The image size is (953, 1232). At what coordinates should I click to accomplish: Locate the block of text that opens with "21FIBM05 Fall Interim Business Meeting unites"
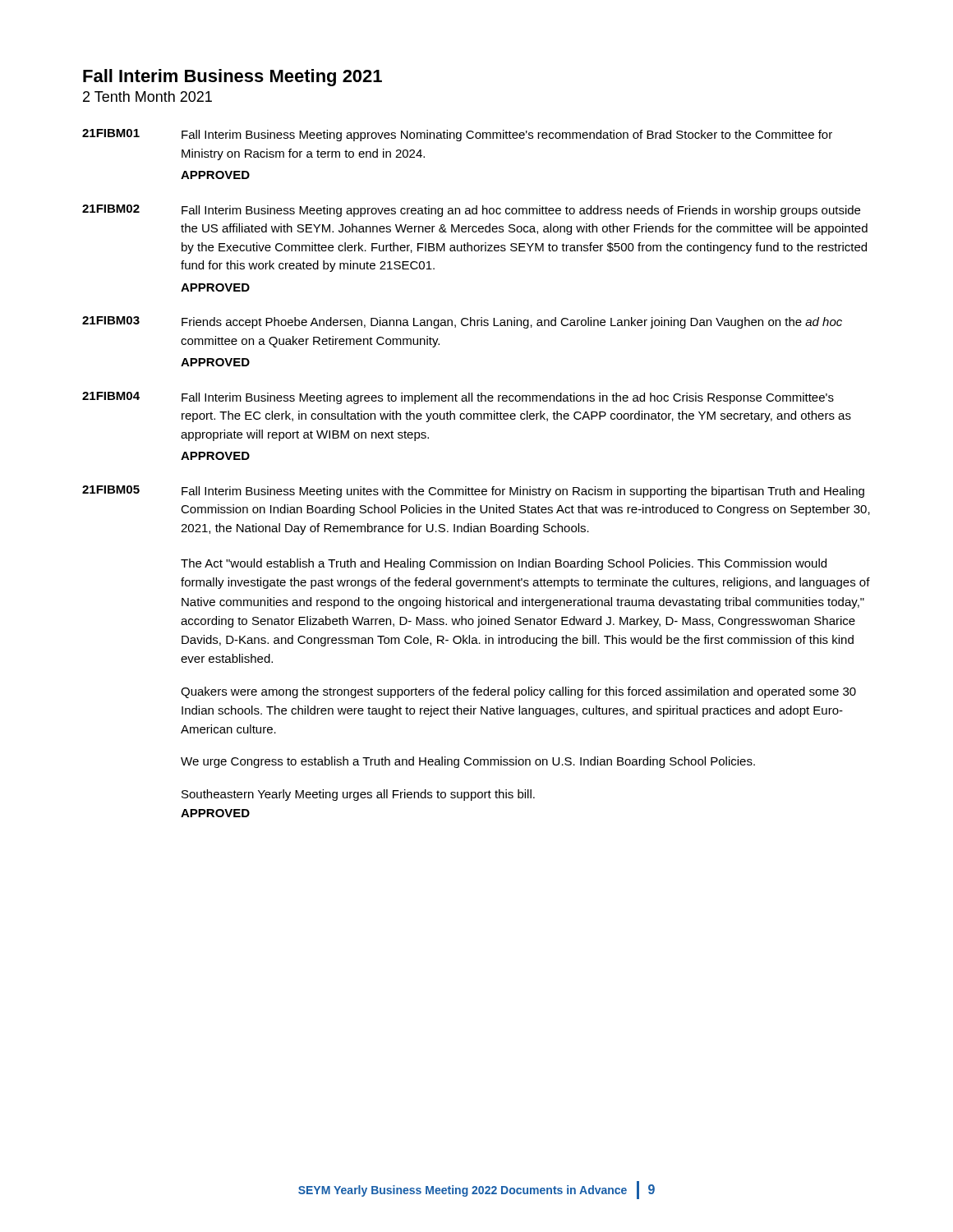tap(476, 652)
